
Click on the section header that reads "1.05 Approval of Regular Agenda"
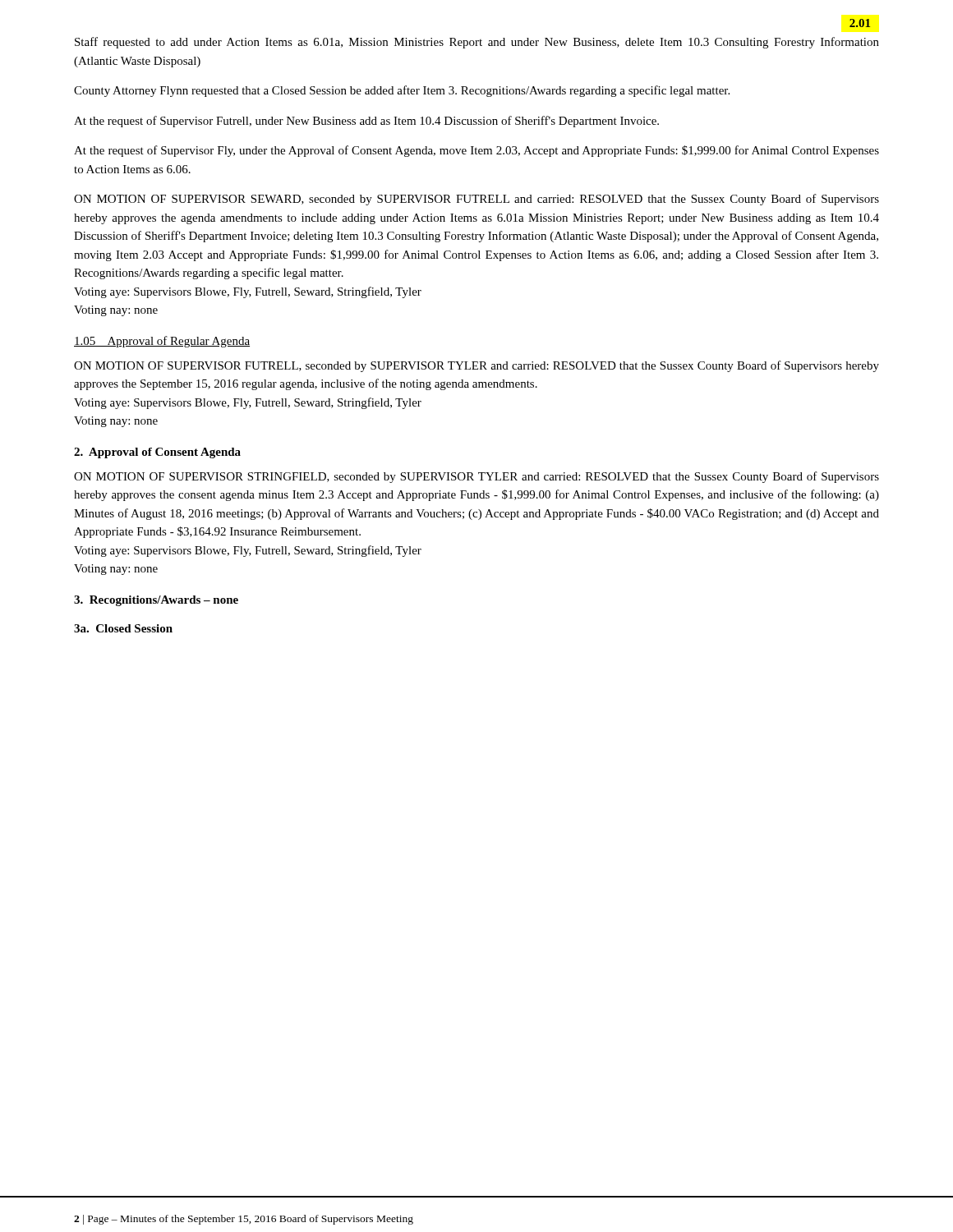pos(162,340)
